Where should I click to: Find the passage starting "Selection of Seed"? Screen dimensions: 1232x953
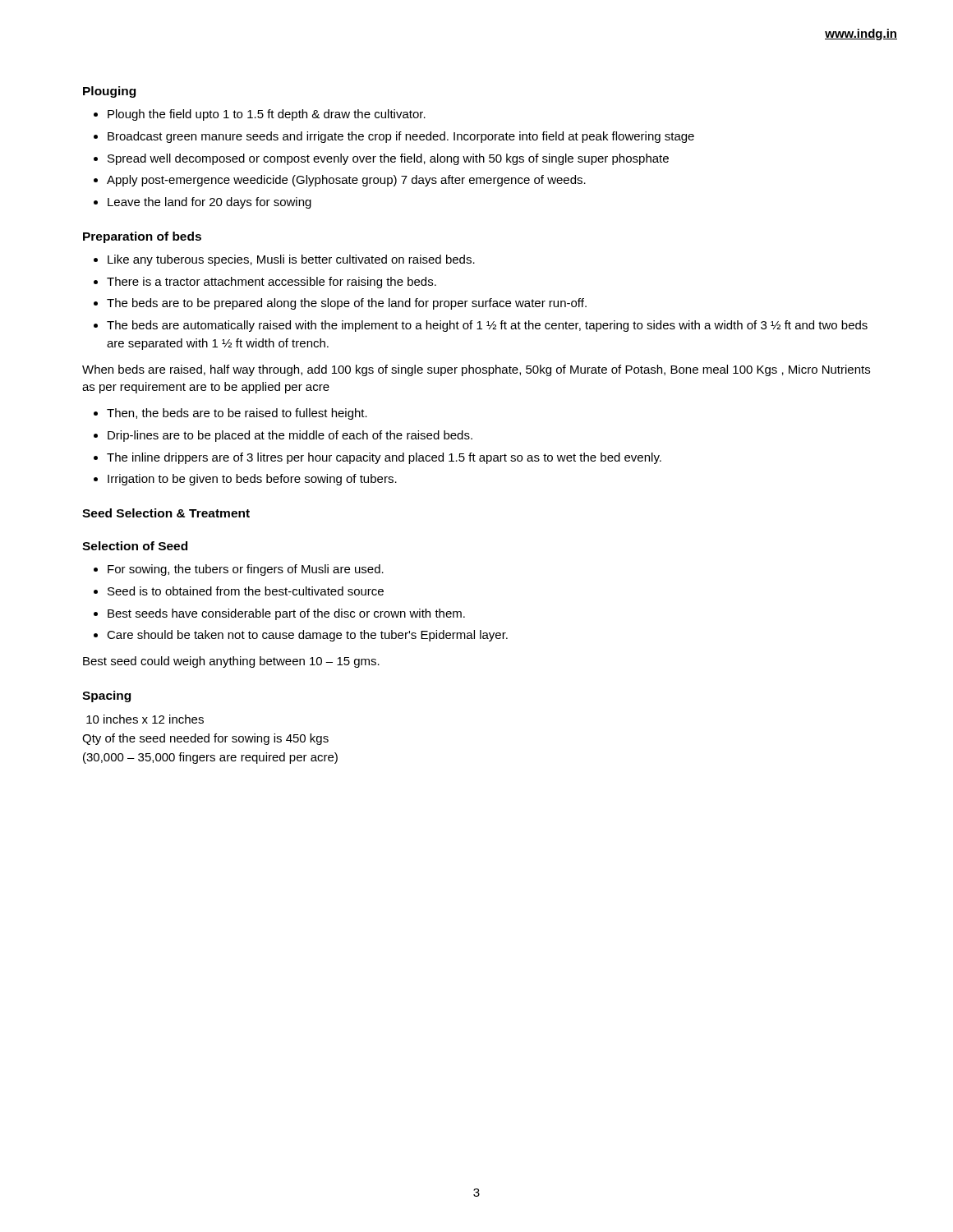[135, 546]
